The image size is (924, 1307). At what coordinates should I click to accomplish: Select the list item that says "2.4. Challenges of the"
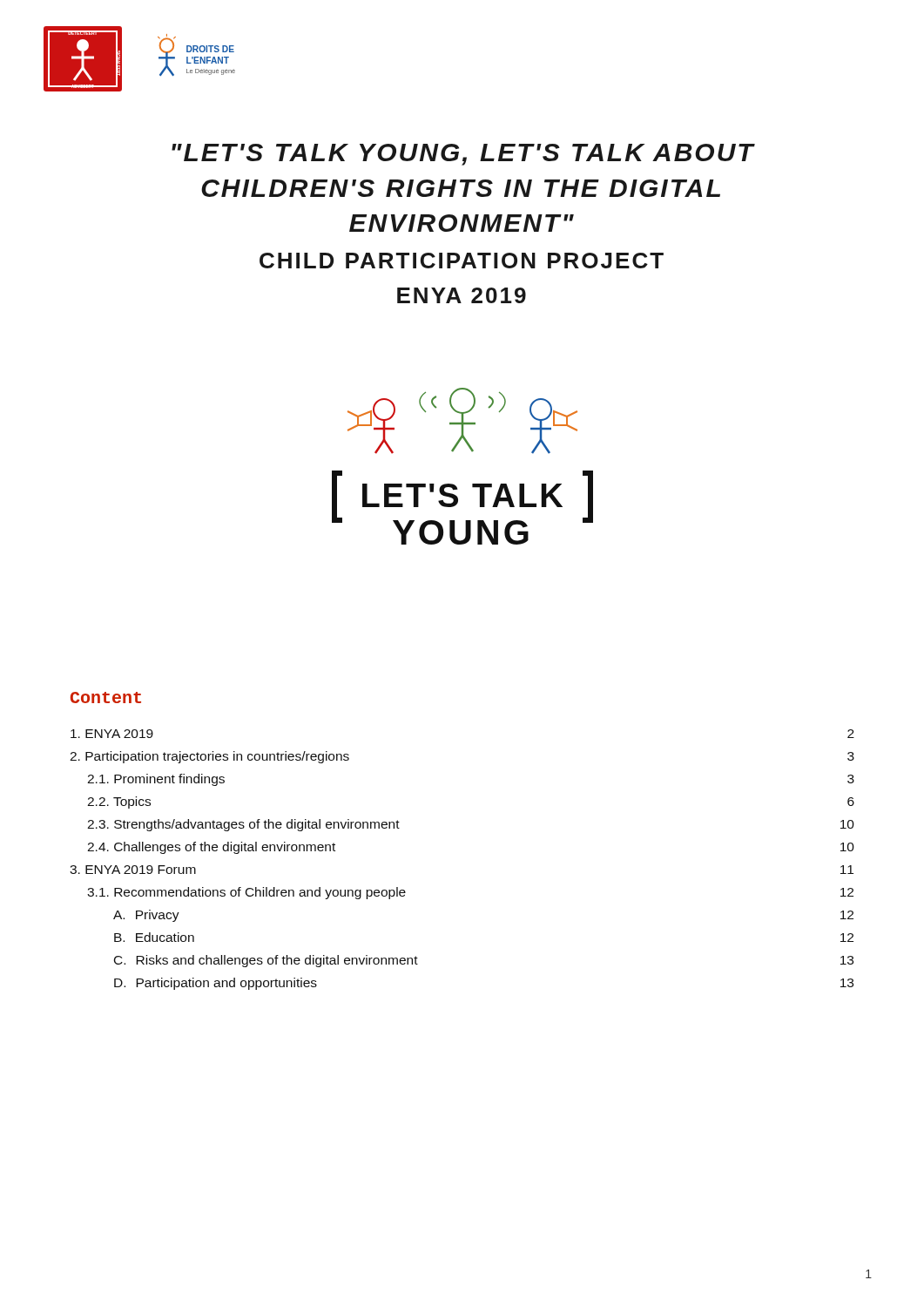point(215,847)
